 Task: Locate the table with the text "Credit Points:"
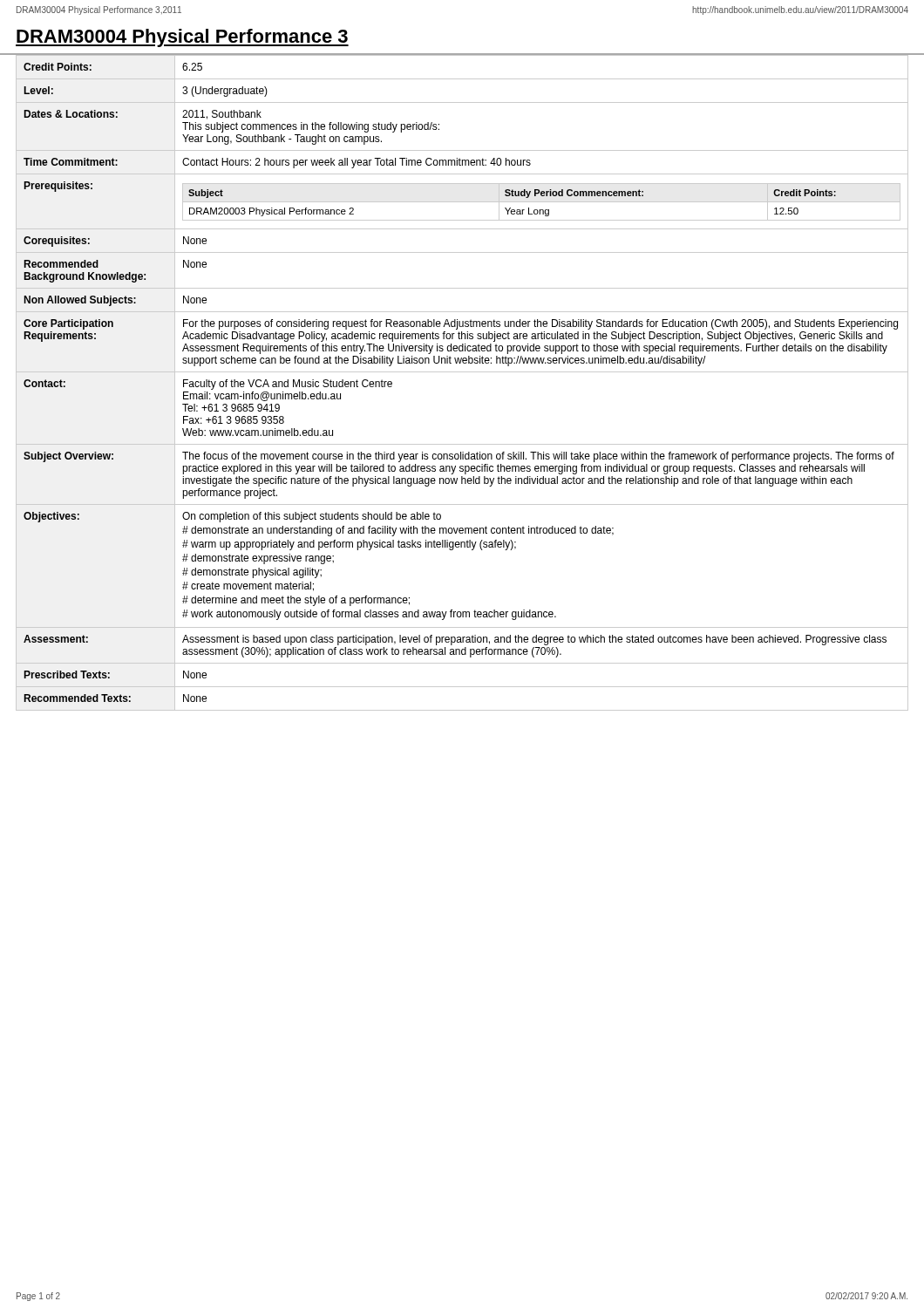[x=541, y=200]
